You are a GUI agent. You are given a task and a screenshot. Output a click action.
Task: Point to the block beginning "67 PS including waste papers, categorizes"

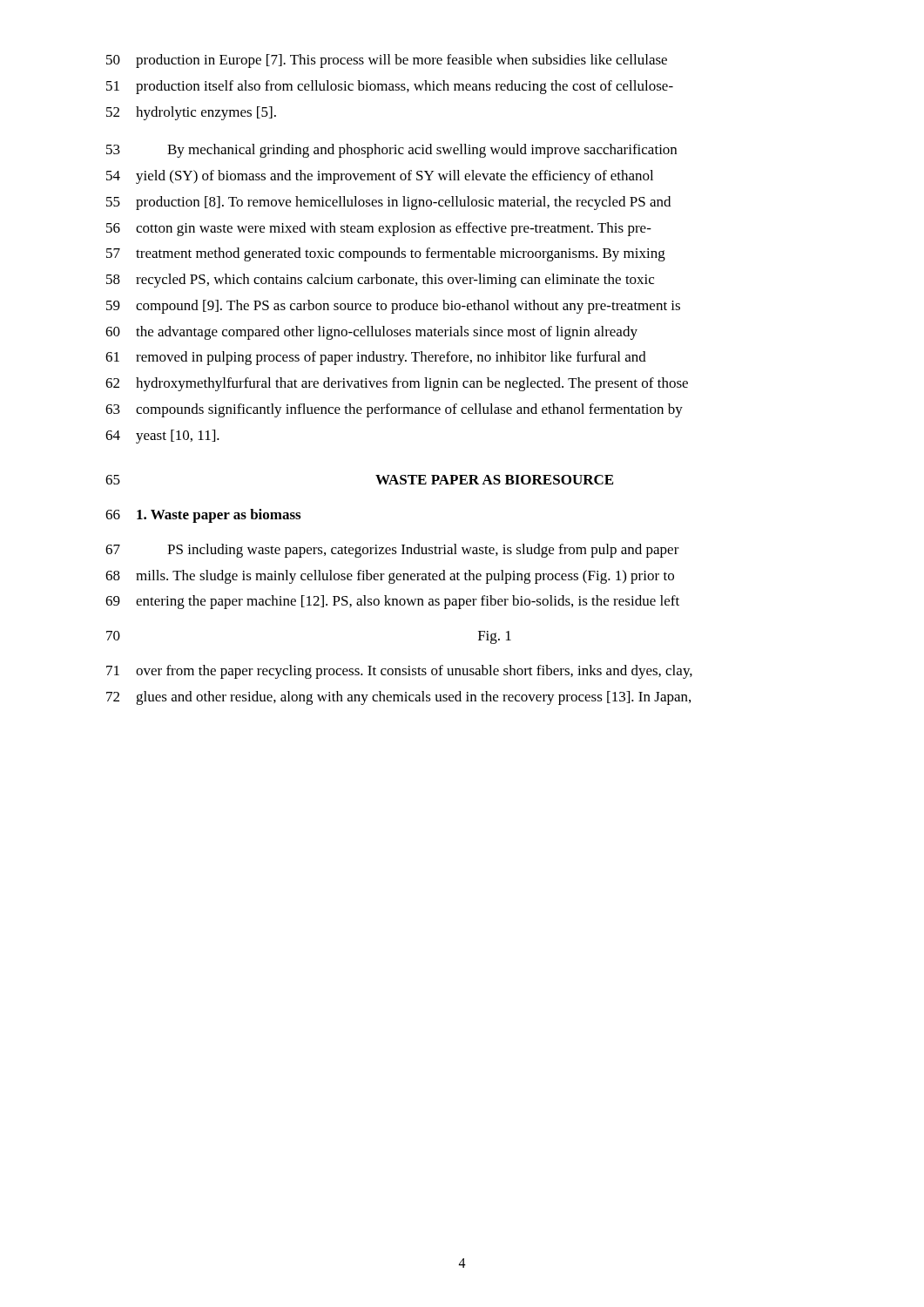pyautogui.click(x=470, y=575)
